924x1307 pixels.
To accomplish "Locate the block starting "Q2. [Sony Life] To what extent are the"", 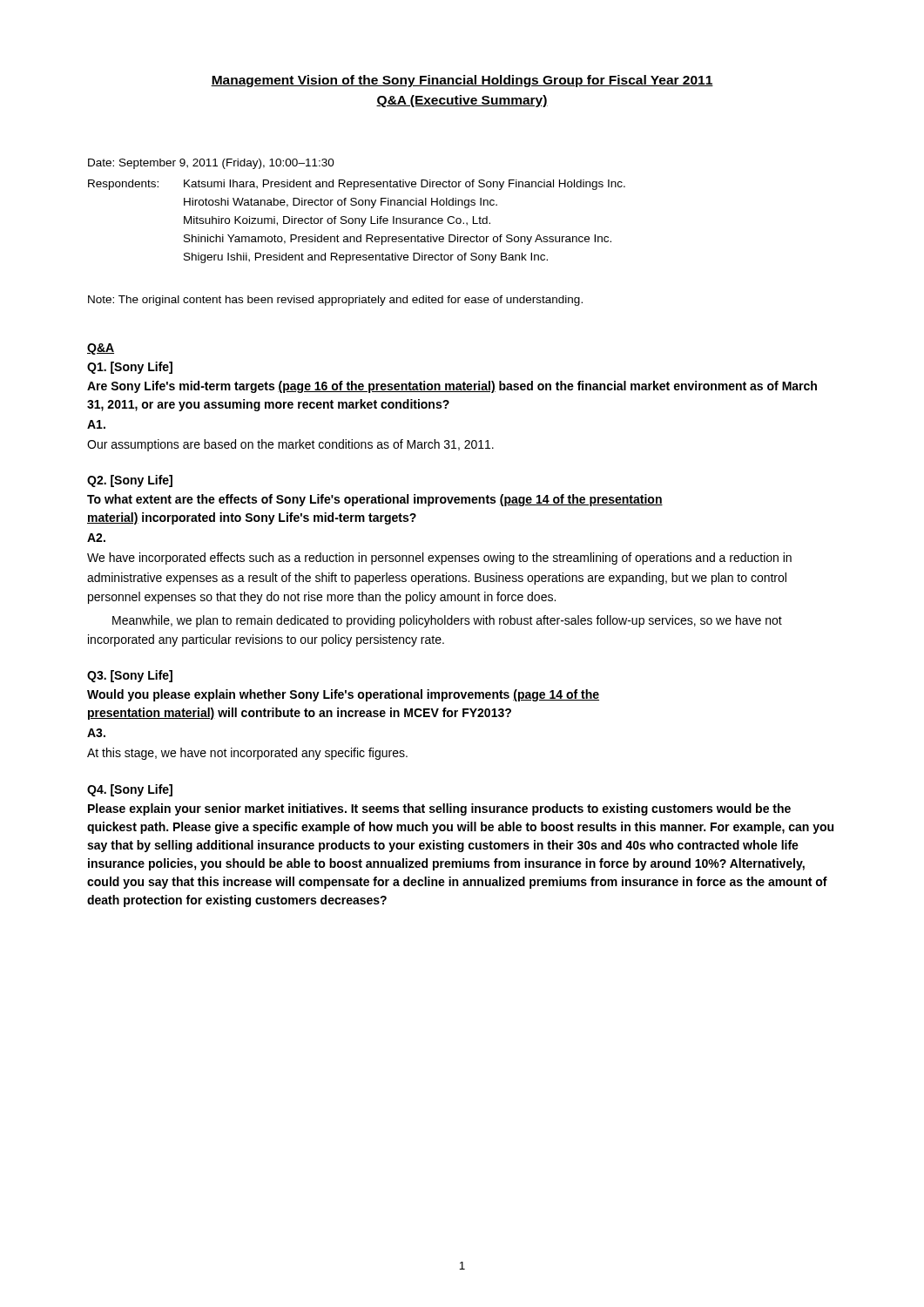I will coord(462,561).
